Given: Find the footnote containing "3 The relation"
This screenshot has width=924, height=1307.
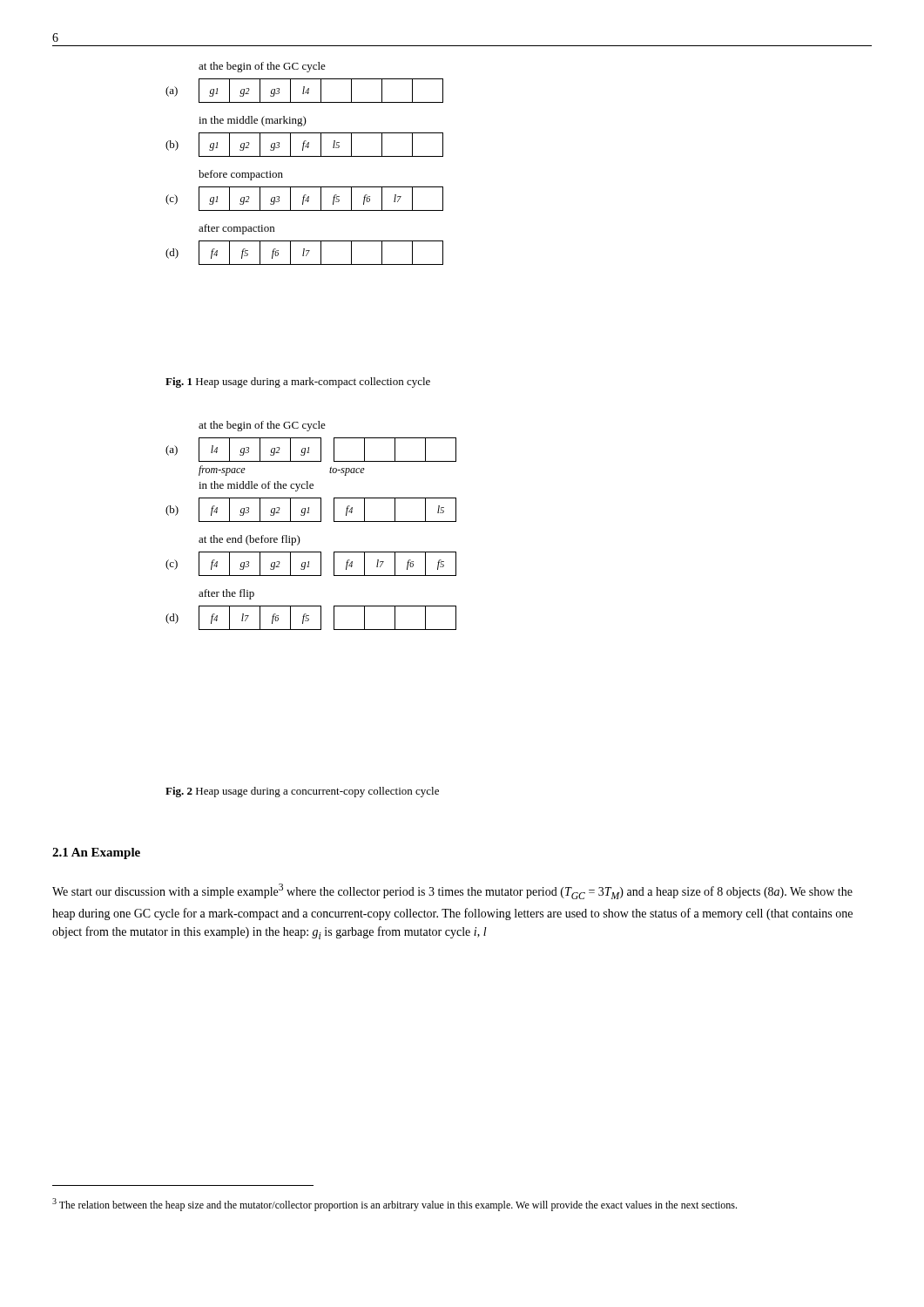Looking at the screenshot, I should coord(395,1204).
